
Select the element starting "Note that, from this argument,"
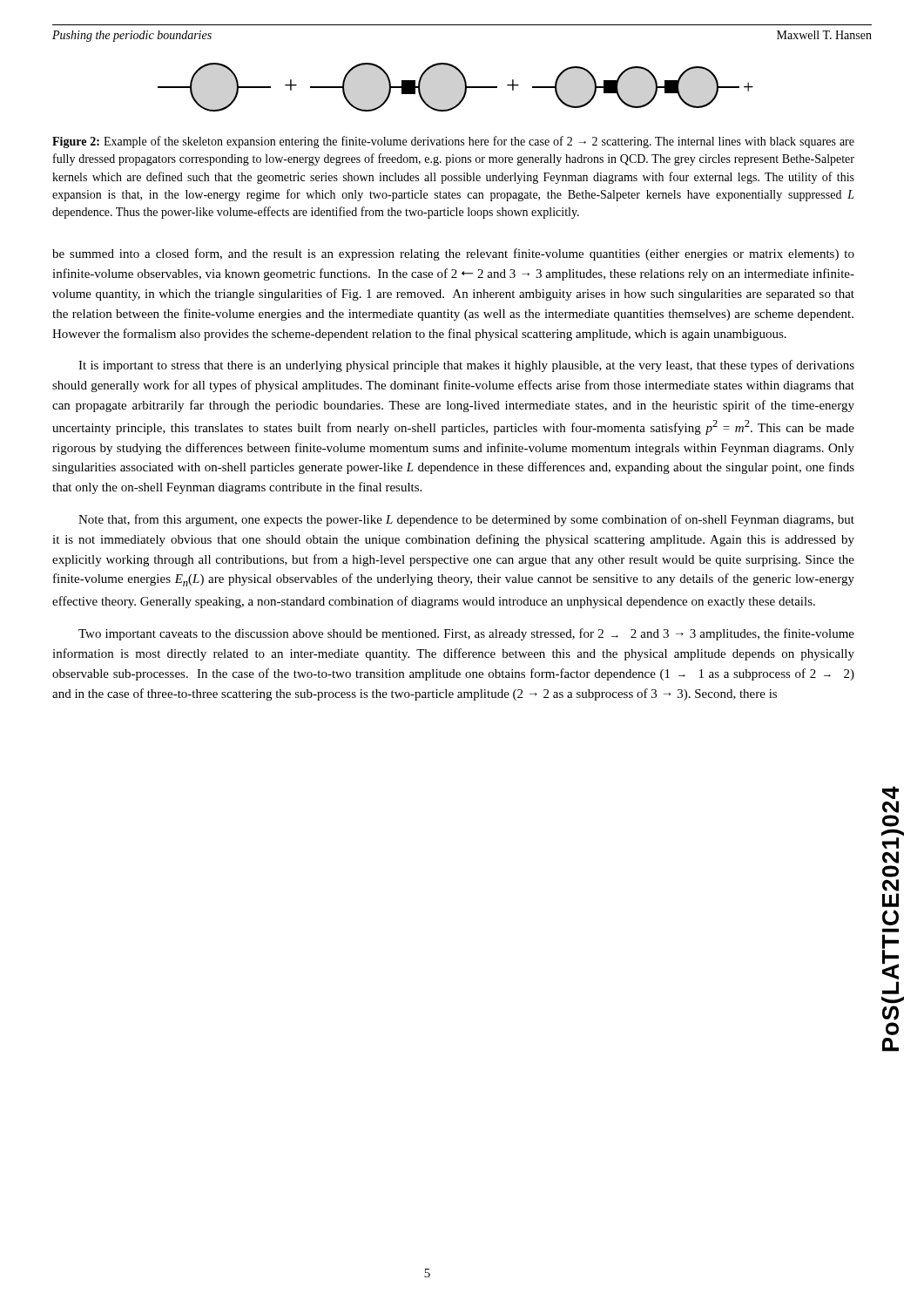click(x=453, y=560)
